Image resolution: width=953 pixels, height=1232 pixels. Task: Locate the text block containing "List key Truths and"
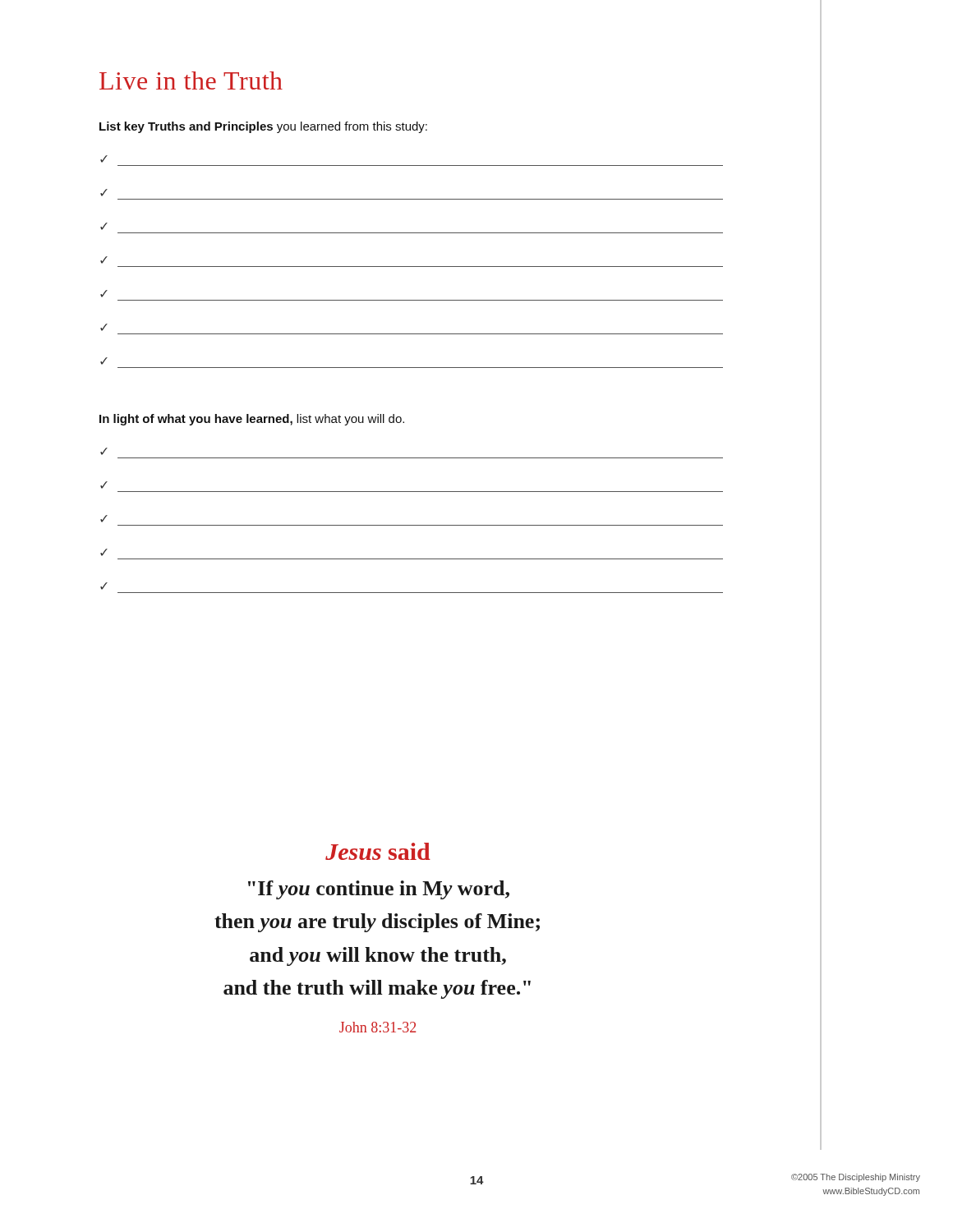263,126
